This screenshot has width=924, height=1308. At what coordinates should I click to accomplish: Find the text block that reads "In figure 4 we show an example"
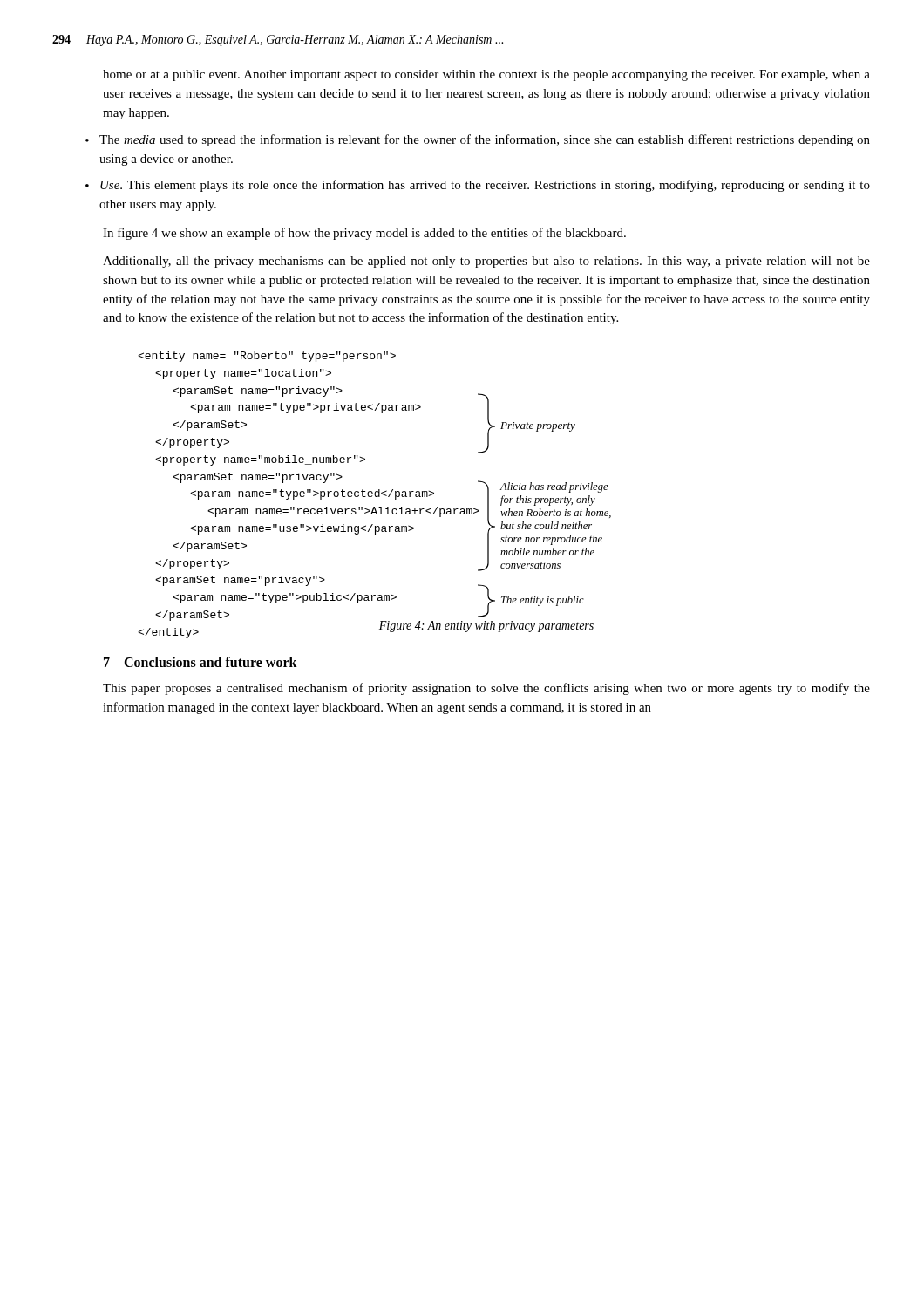coord(365,233)
